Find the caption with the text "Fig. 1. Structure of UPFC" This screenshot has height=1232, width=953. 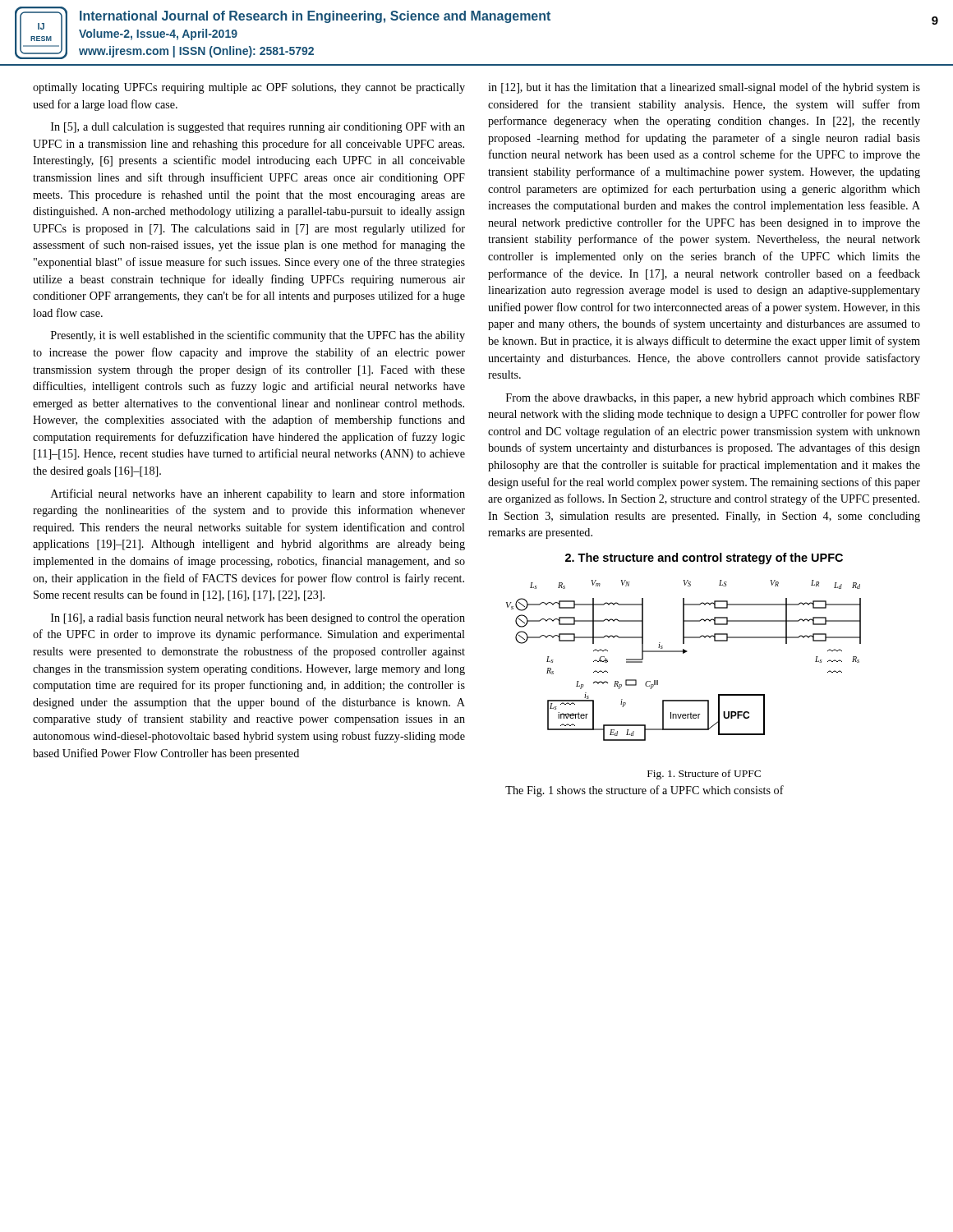tap(704, 773)
